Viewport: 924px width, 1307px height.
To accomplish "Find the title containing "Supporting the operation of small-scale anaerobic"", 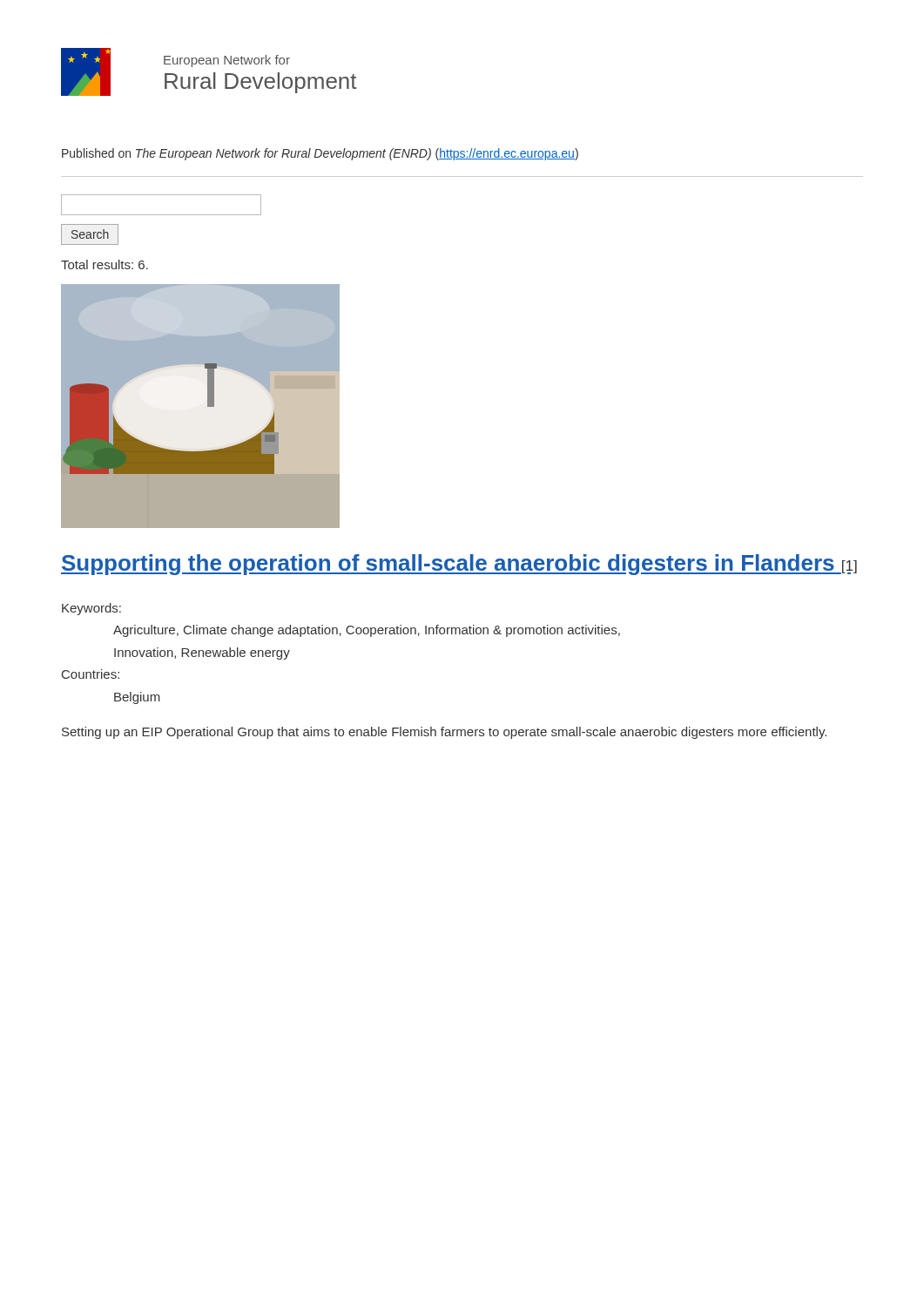I will point(459,563).
